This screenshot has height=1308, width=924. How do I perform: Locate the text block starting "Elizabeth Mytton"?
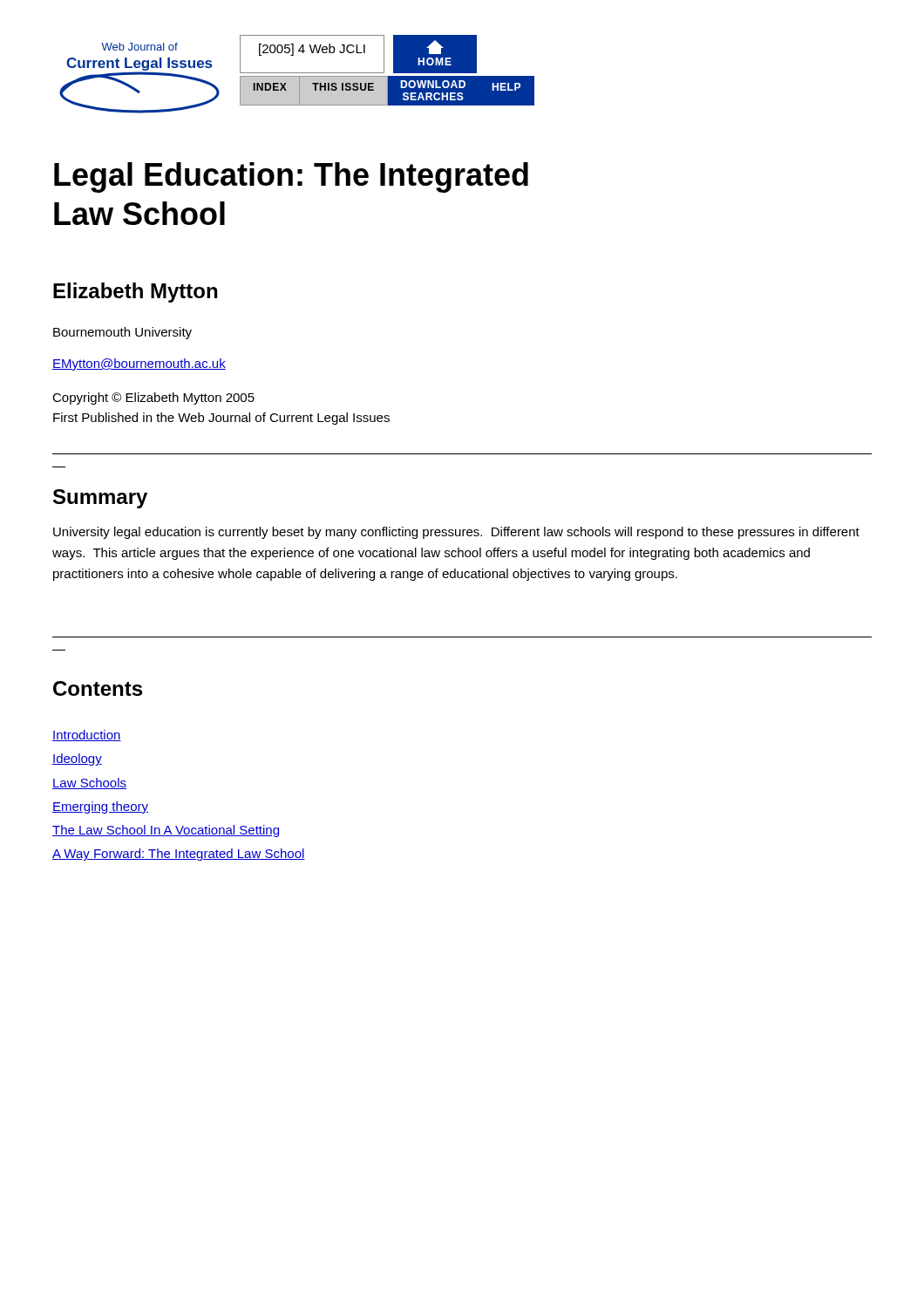tap(135, 293)
